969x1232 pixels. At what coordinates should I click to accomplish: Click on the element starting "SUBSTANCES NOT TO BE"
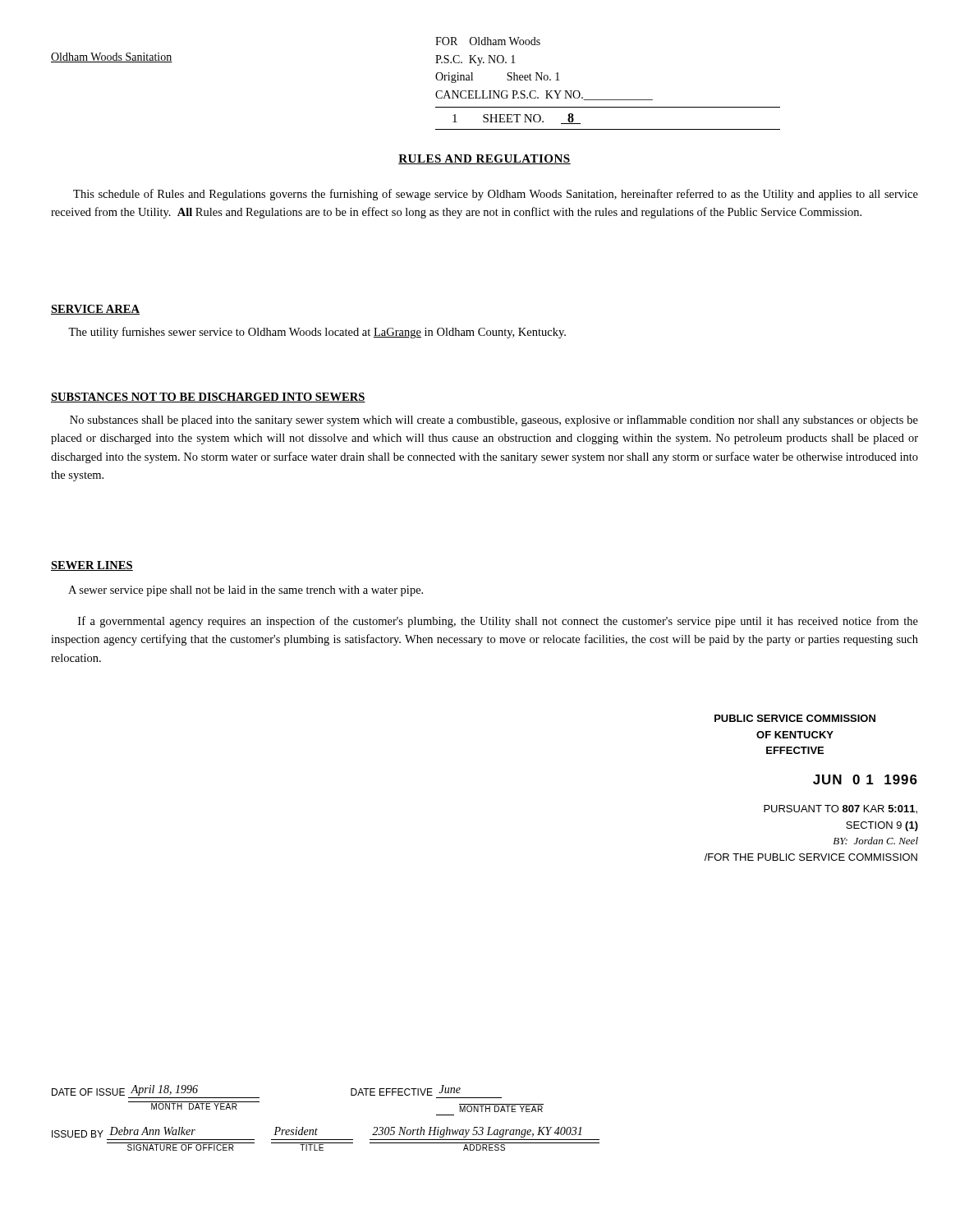[x=208, y=397]
